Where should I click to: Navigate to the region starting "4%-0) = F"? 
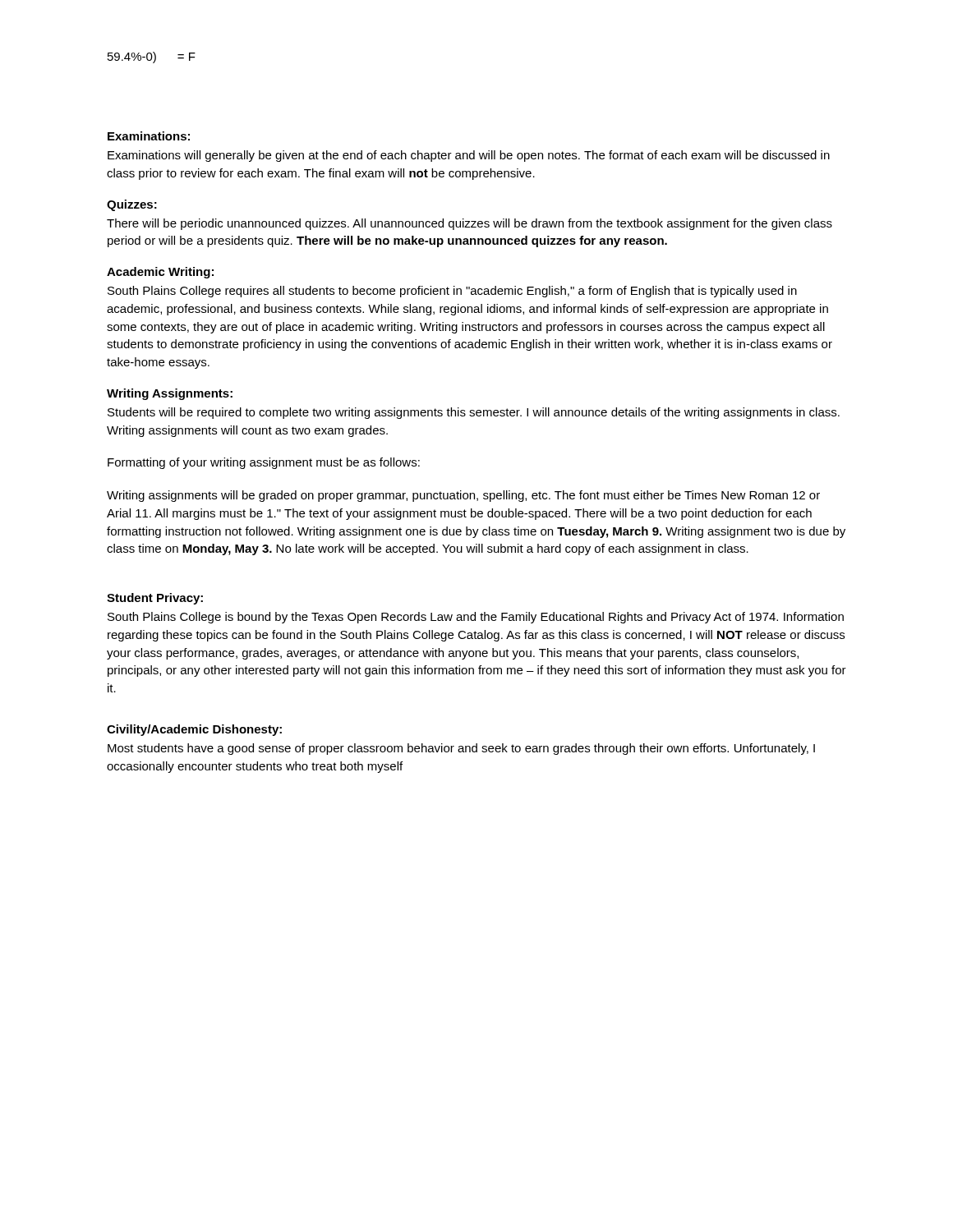(x=151, y=56)
